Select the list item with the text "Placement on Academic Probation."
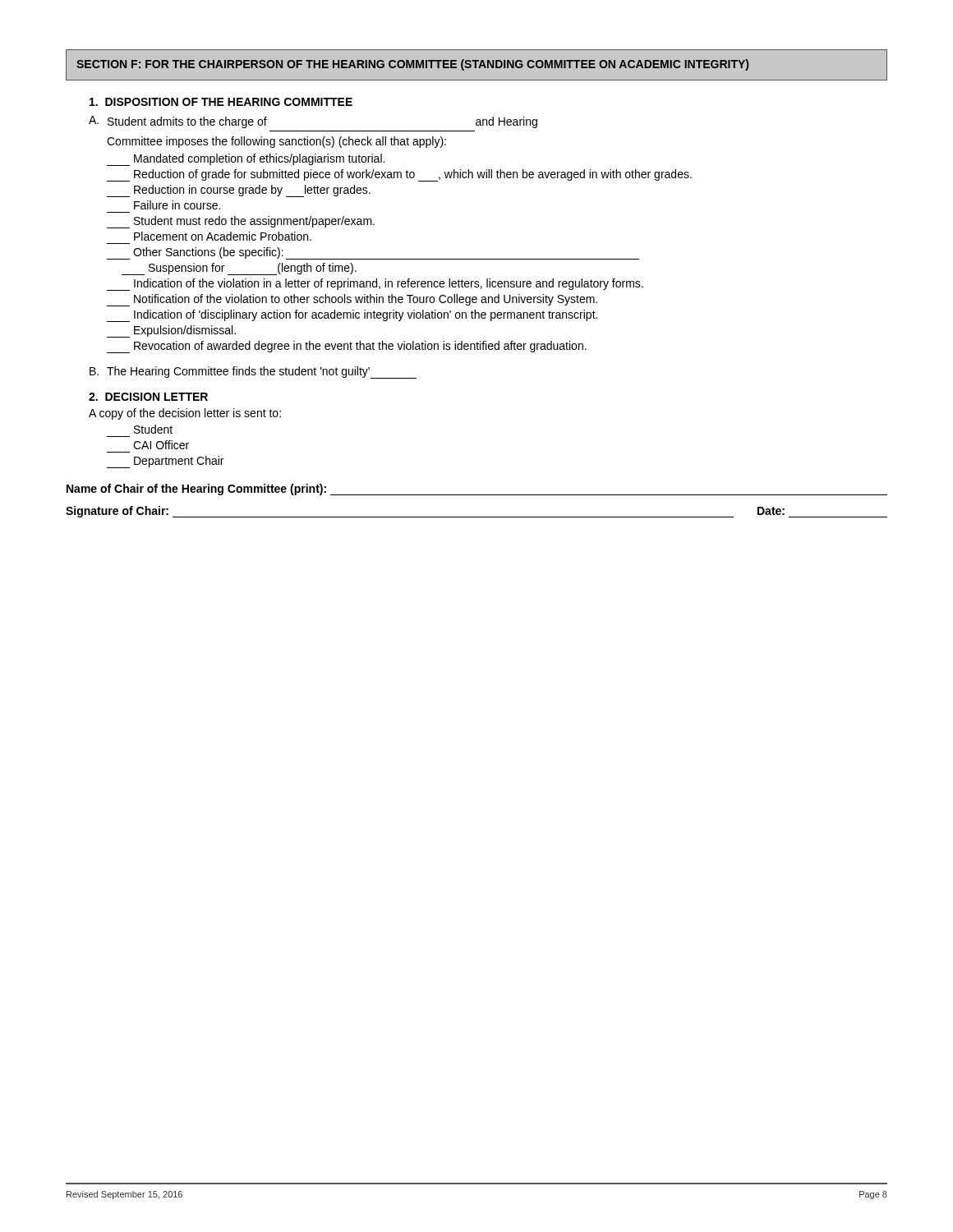The width and height of the screenshot is (953, 1232). 209,237
